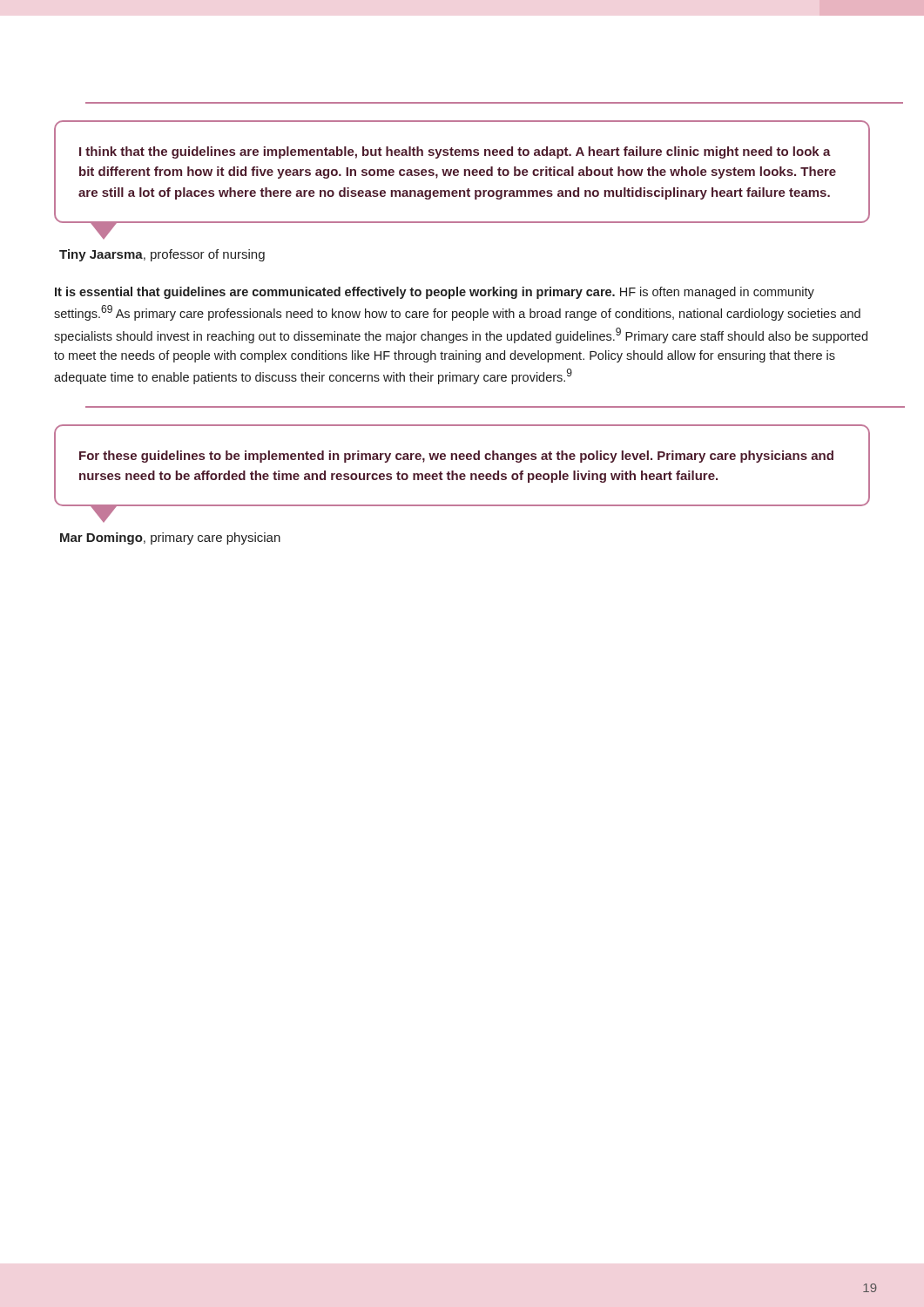Click the passage that begins "Mar Domingo, primary"
The height and width of the screenshot is (1307, 924).
tap(170, 537)
